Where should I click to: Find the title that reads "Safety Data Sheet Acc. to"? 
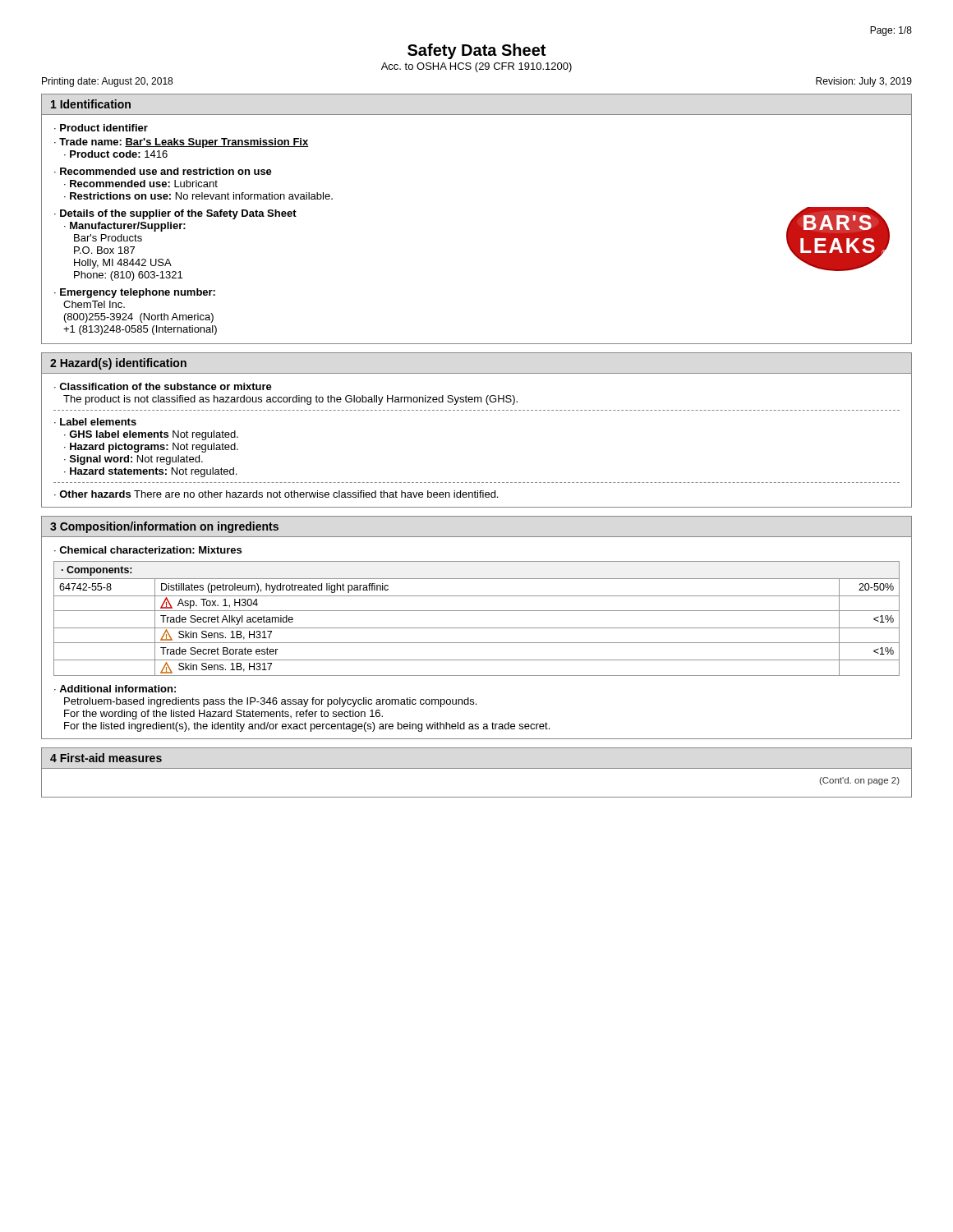point(476,57)
